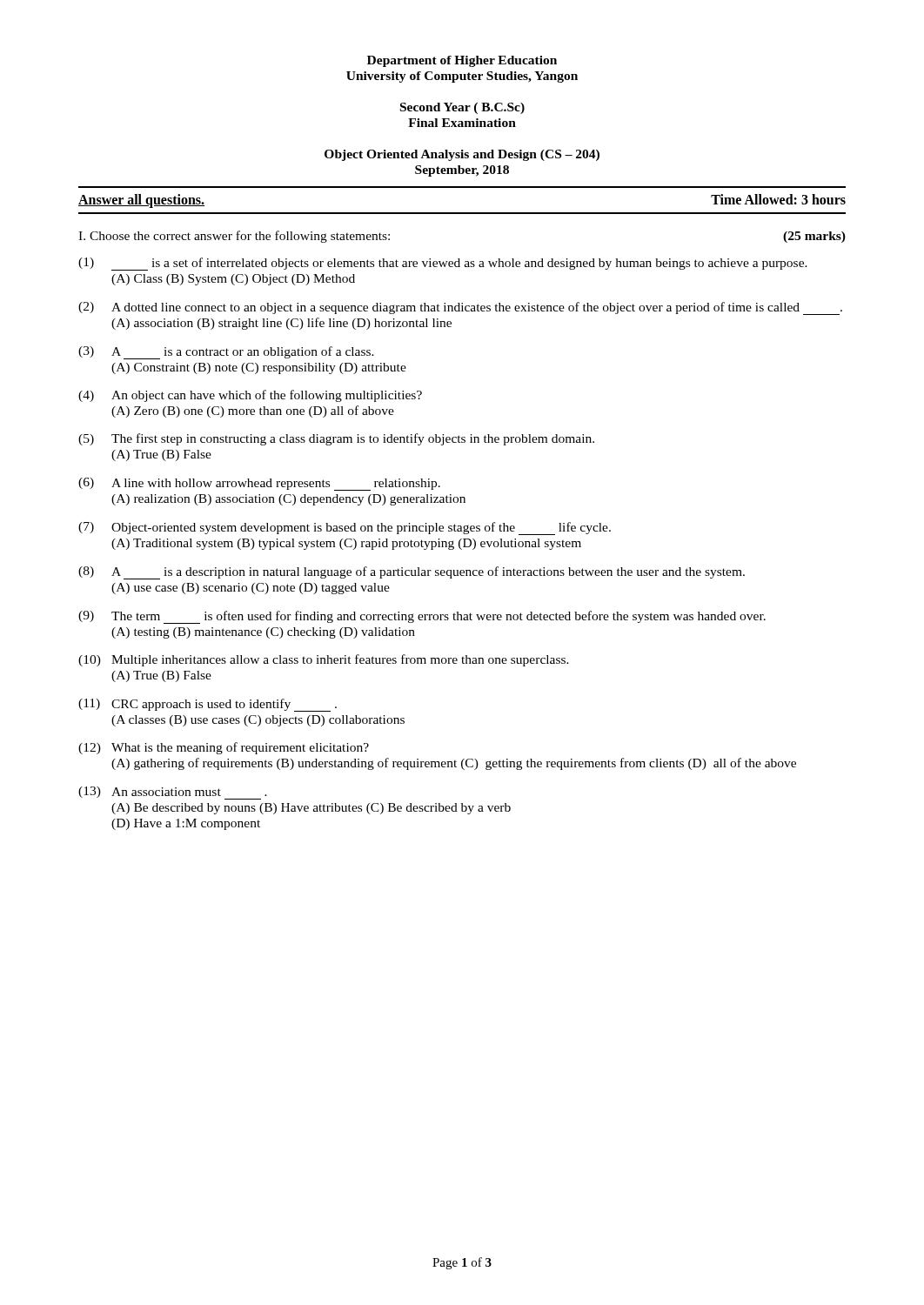Where is the passage that starts "(2) A dotted"?
Screen dimensions: 1305x924
[x=462, y=315]
